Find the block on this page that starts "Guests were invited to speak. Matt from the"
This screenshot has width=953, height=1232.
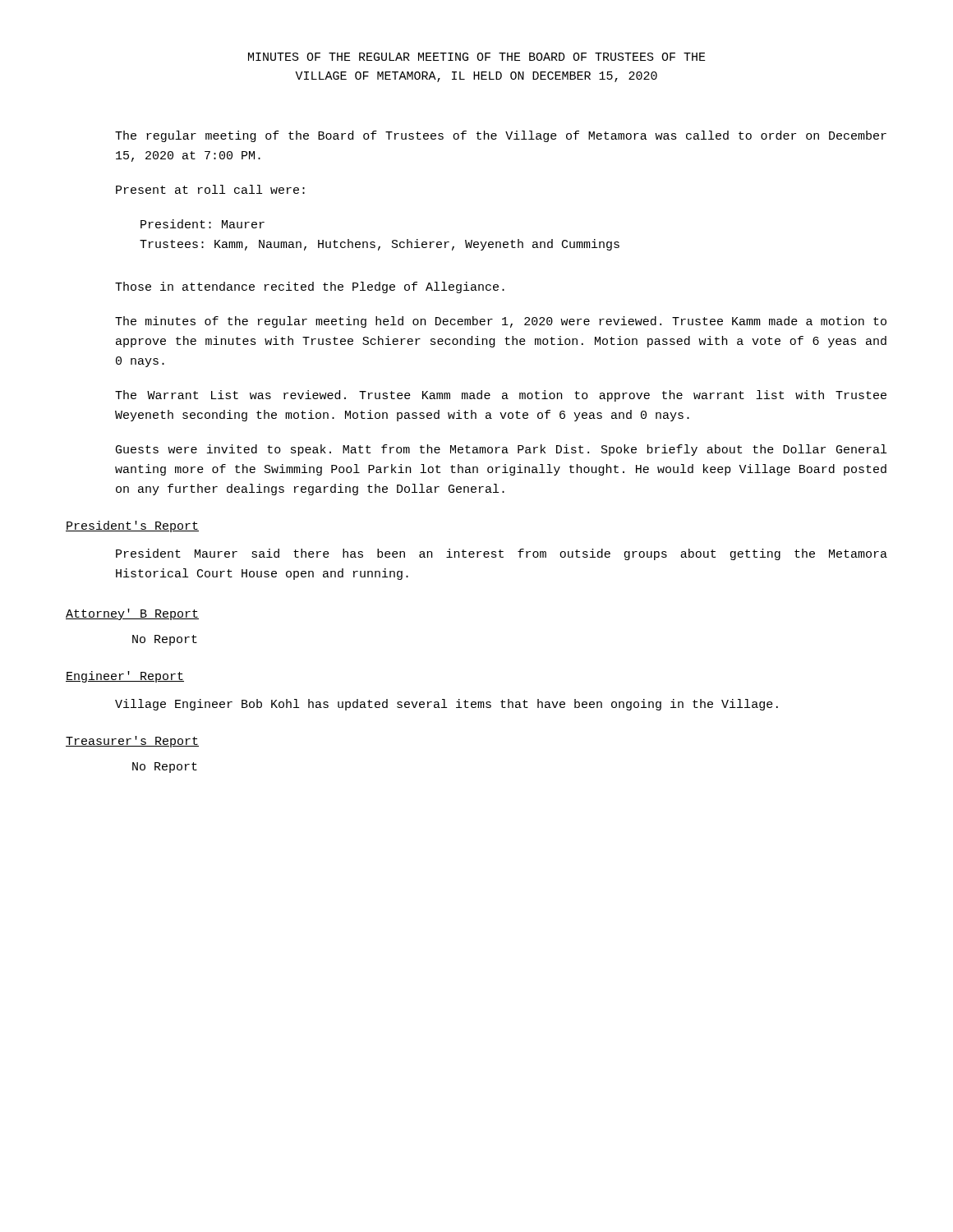coord(501,470)
